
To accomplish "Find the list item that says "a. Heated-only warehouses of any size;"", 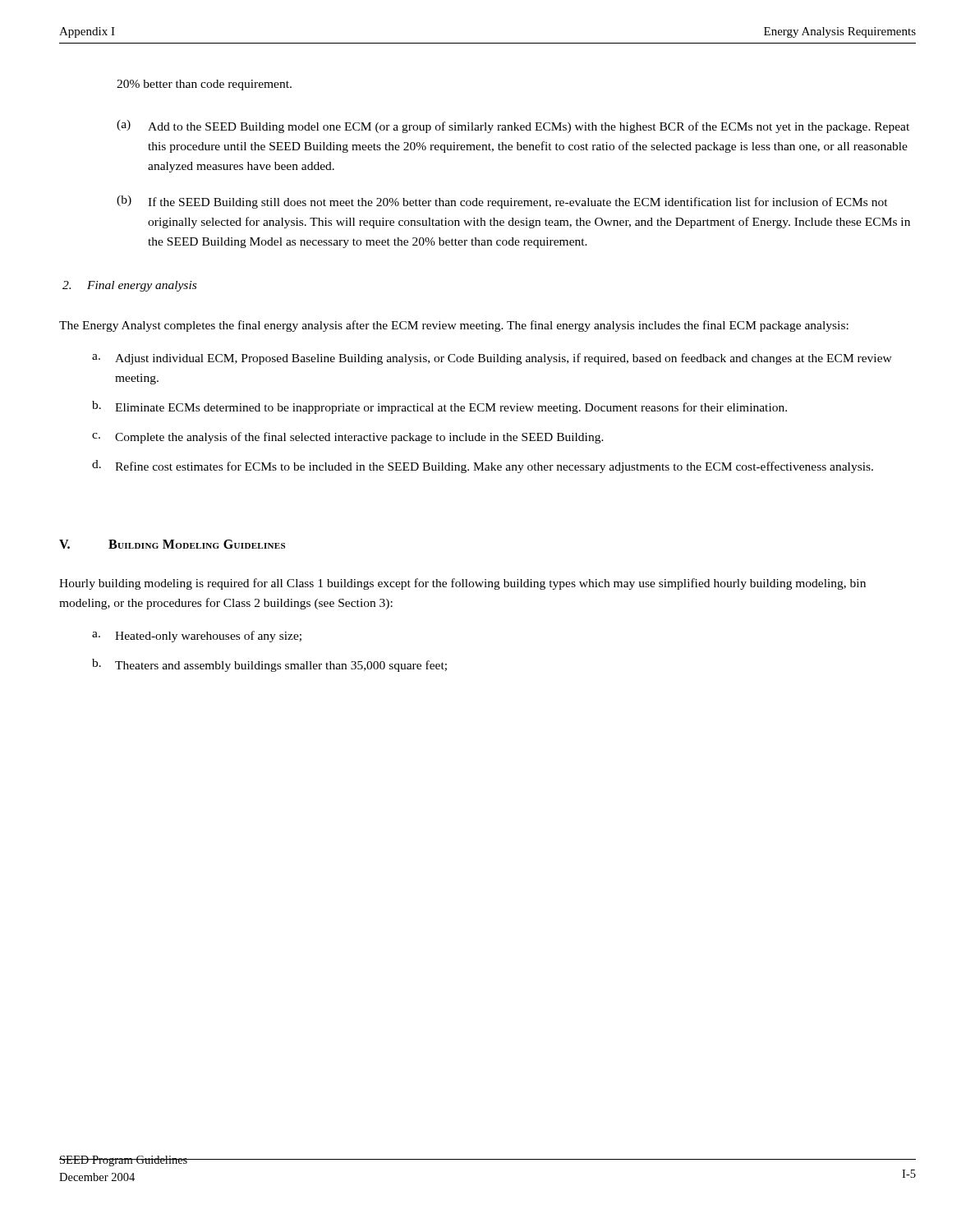I will point(197,637).
